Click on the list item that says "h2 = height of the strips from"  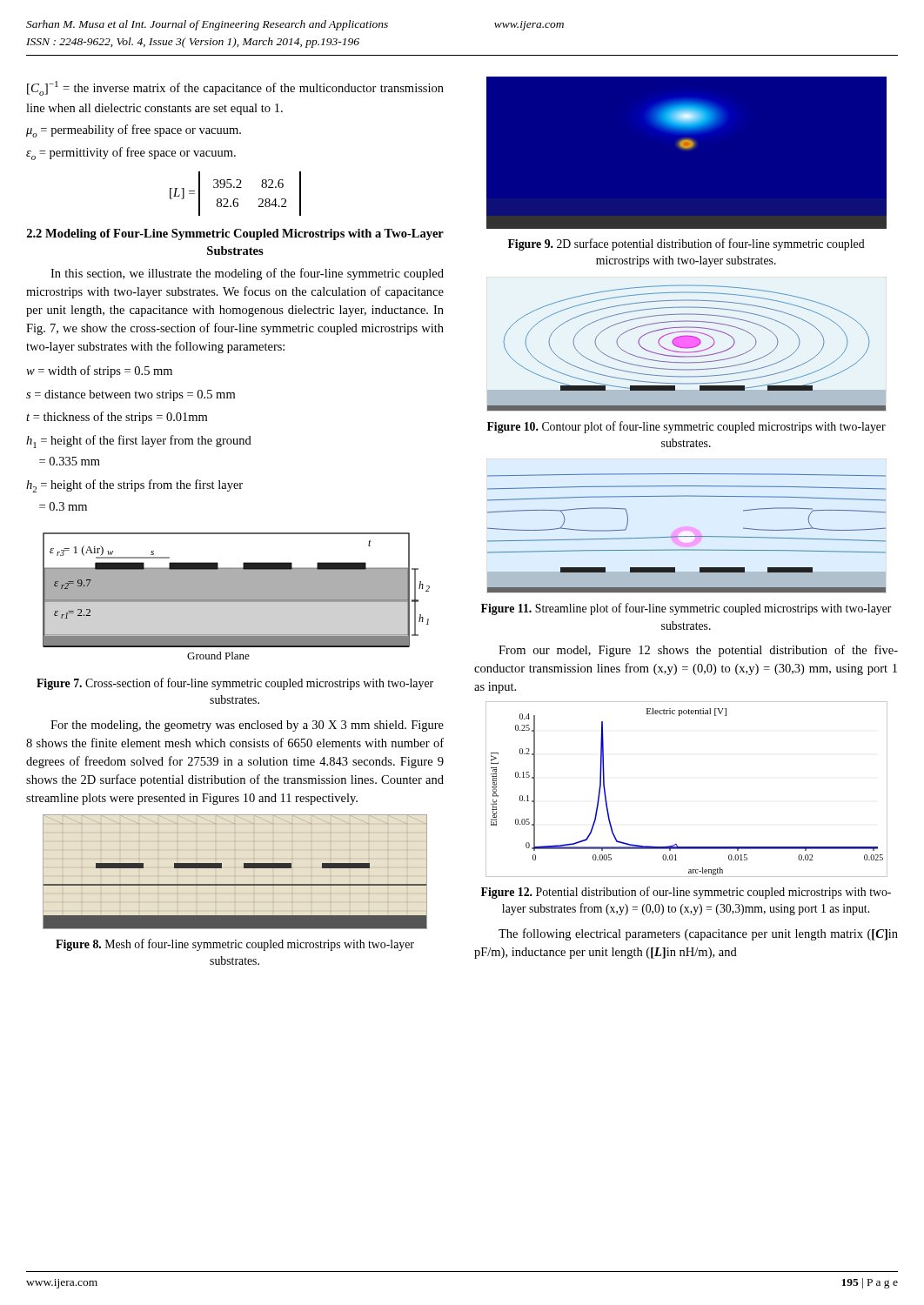235,495
